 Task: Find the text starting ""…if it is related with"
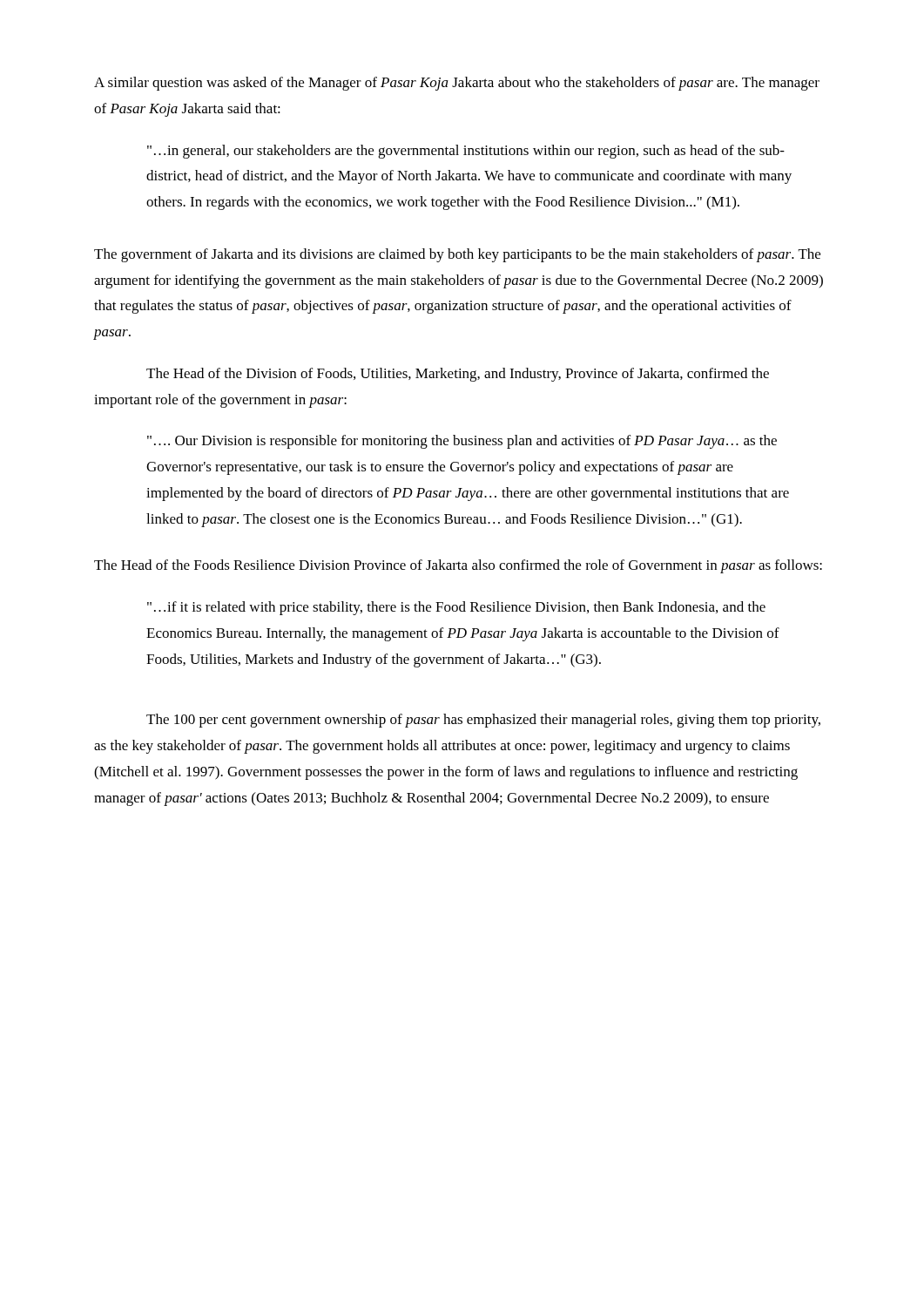pos(463,633)
